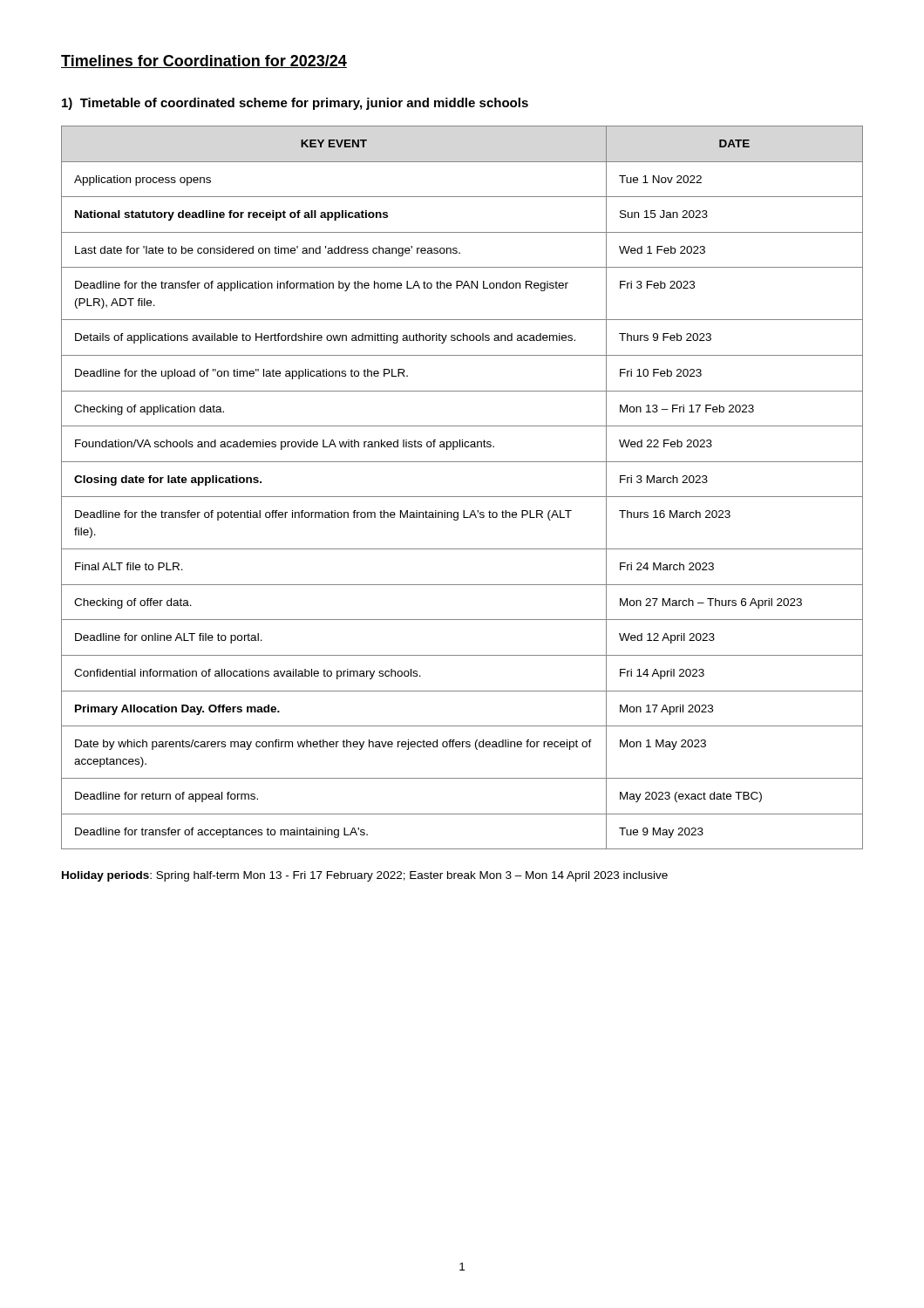924x1308 pixels.
Task: Locate the block of text that opens with "Holiday periods: Spring half-term Mon 13"
Action: 365,875
